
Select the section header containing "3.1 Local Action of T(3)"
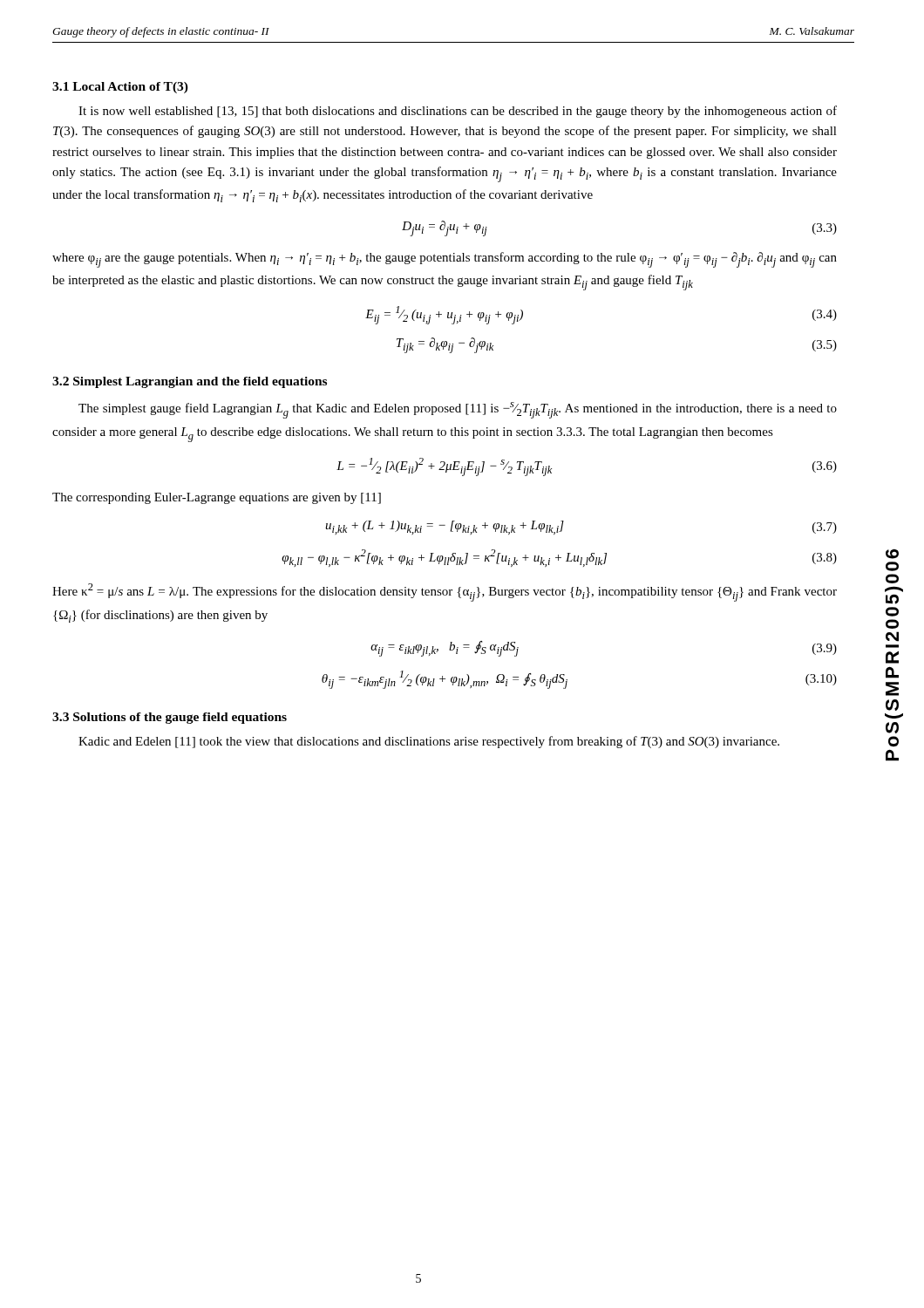pyautogui.click(x=120, y=86)
